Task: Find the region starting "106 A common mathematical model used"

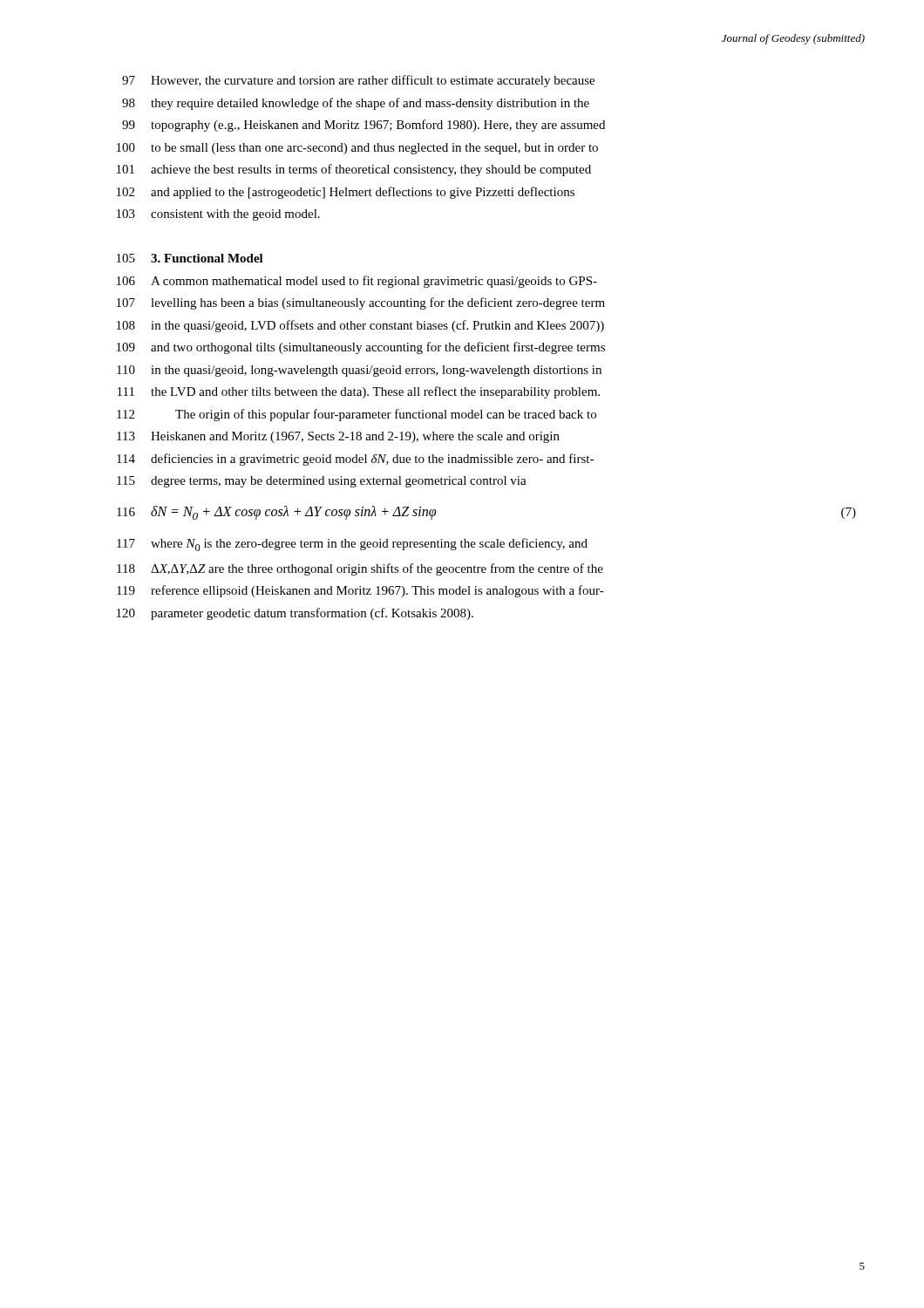Action: (x=480, y=281)
